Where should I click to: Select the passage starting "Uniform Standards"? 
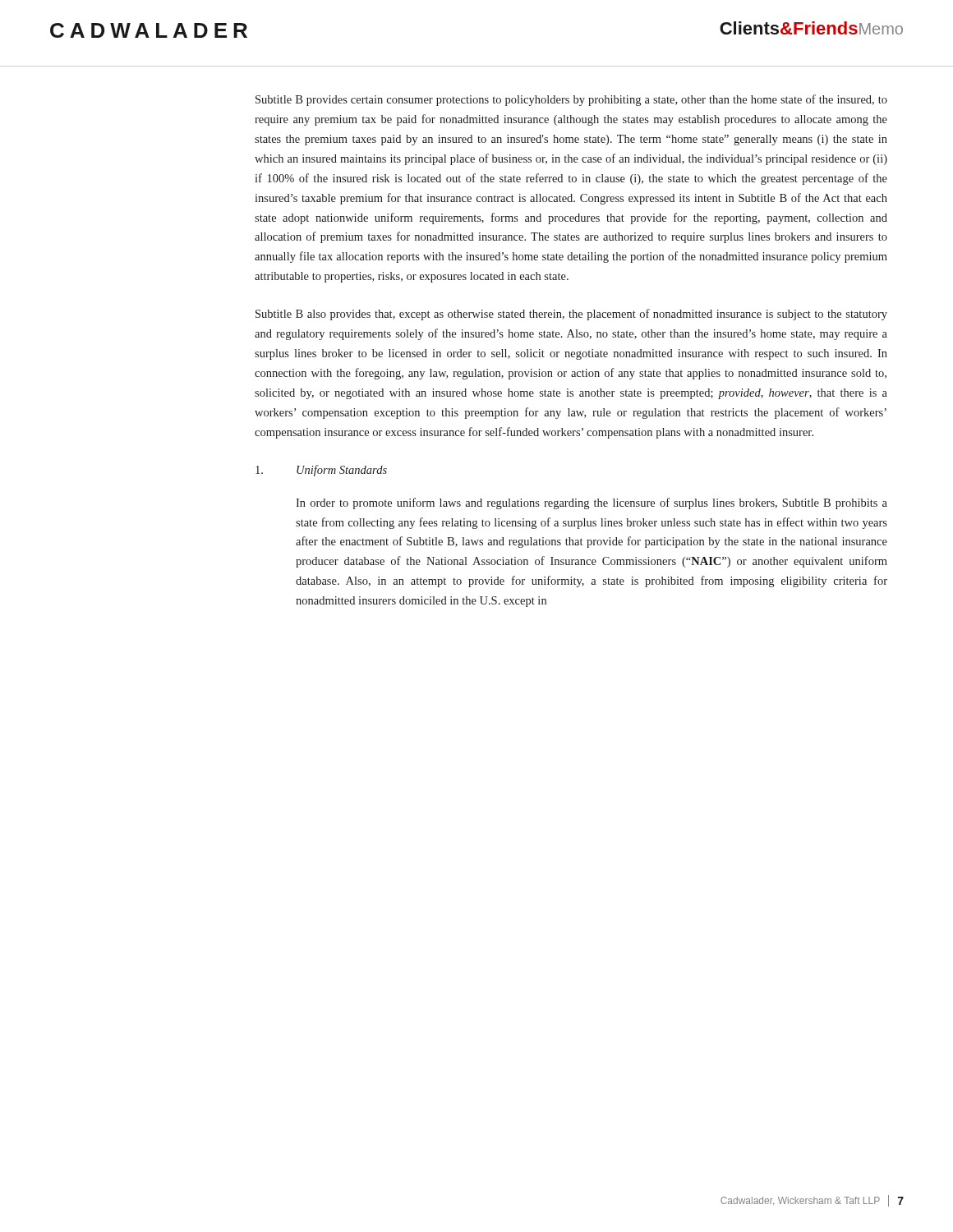click(x=321, y=470)
